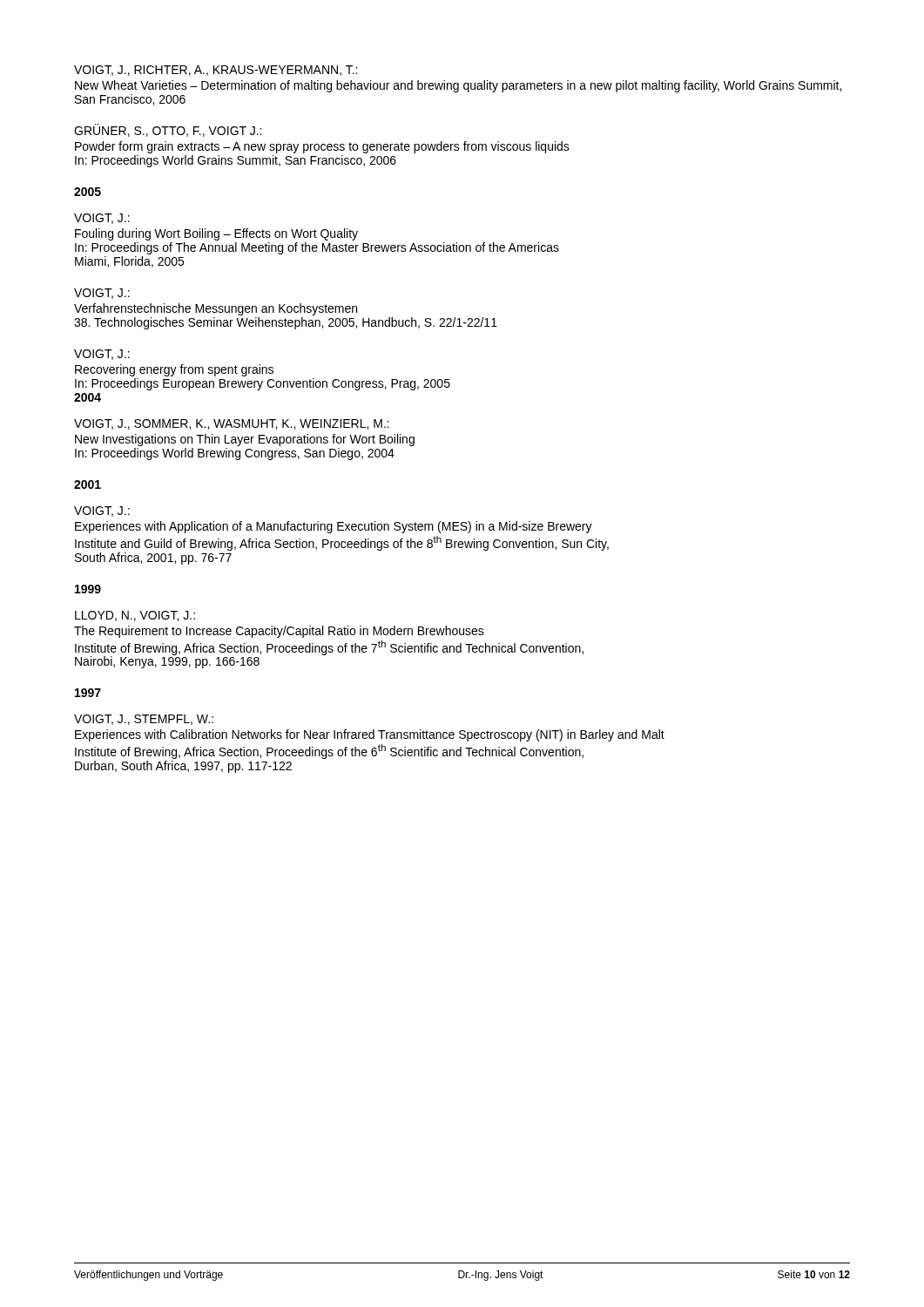Click on the text block starting "VOIGT, J., STEMPFL, W.: Experiences with"

tap(462, 743)
